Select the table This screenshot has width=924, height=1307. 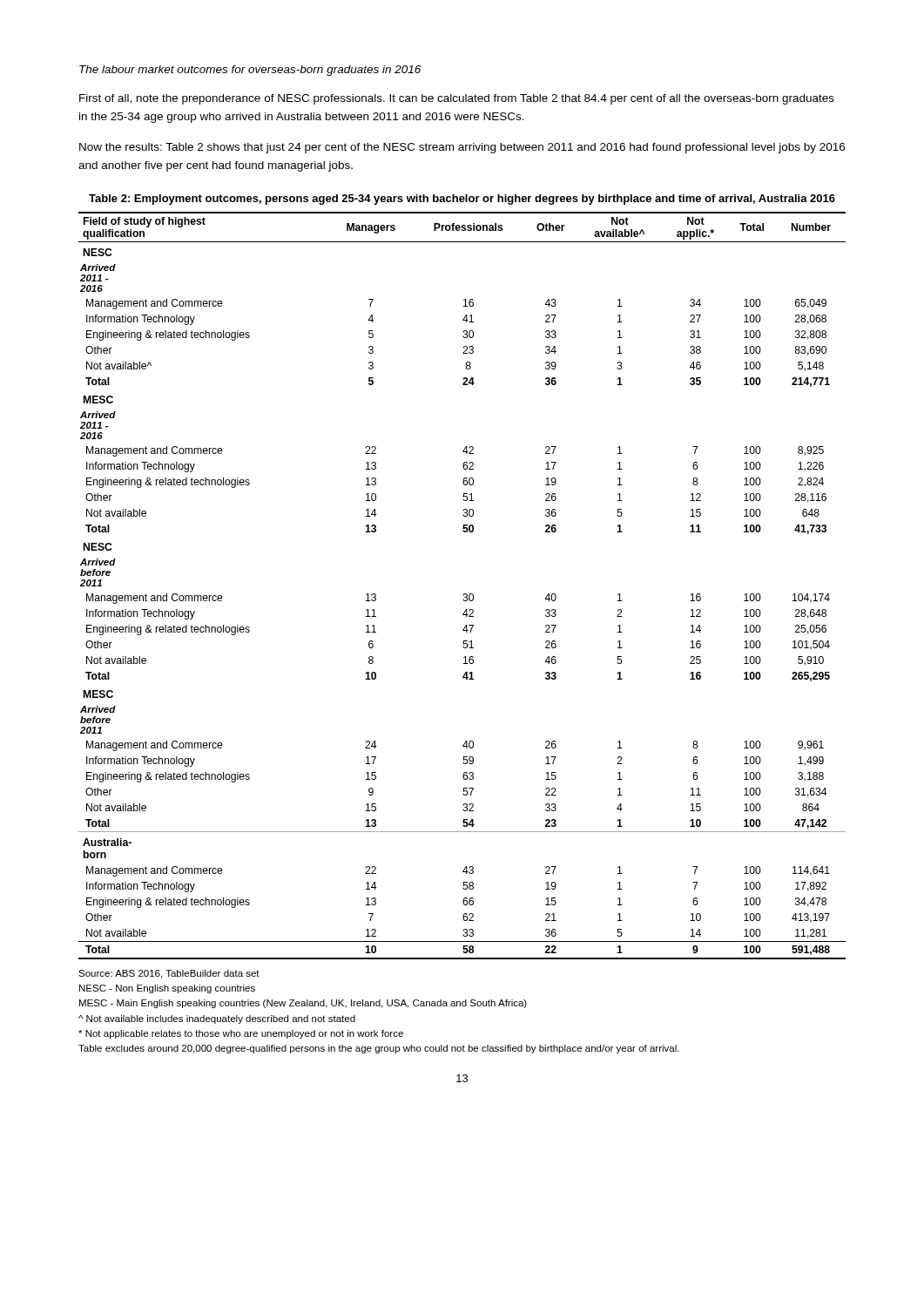tap(462, 585)
